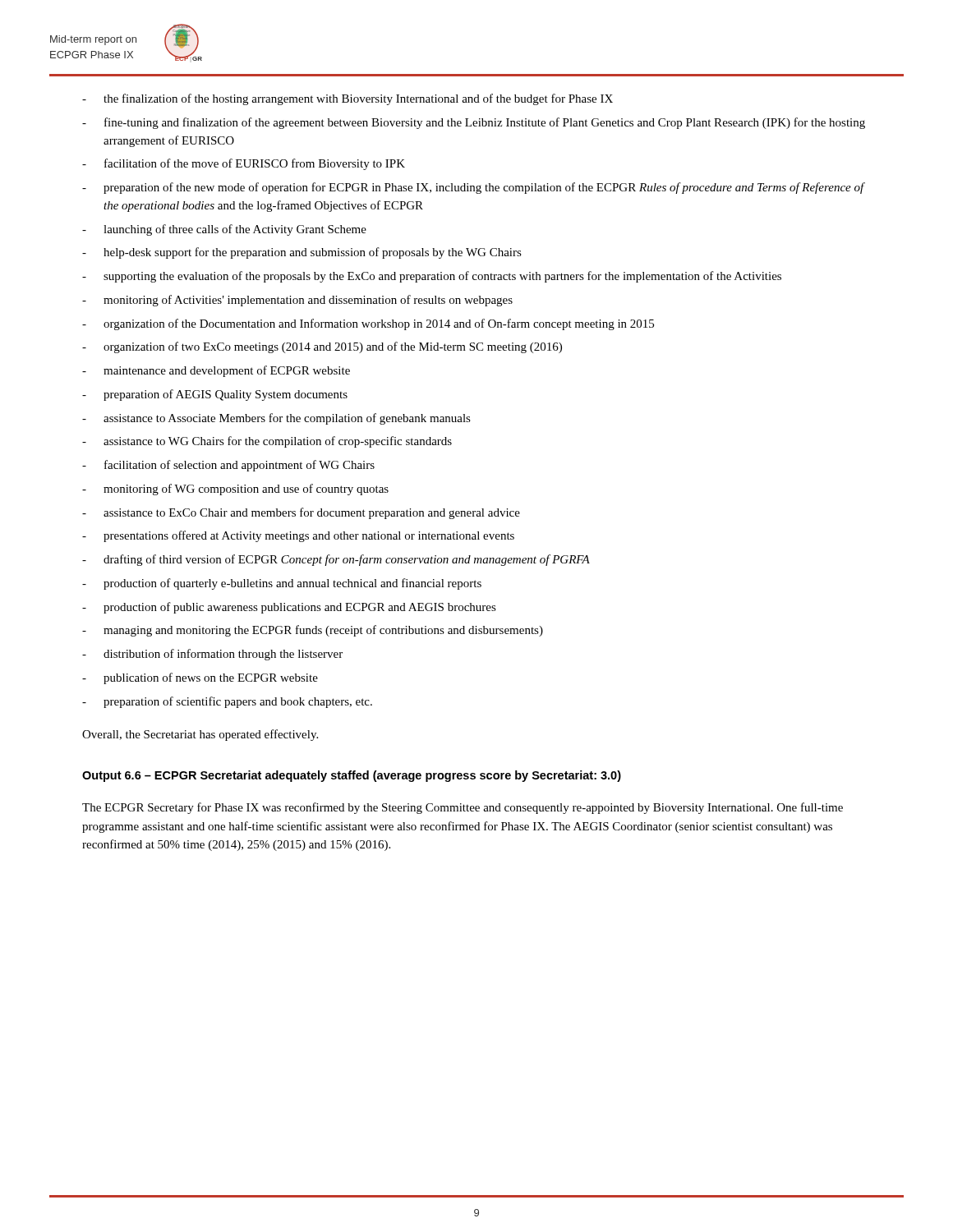Select the list item containing "- production of quarterly e-bulletins"
Image resolution: width=953 pixels, height=1232 pixels.
point(476,584)
